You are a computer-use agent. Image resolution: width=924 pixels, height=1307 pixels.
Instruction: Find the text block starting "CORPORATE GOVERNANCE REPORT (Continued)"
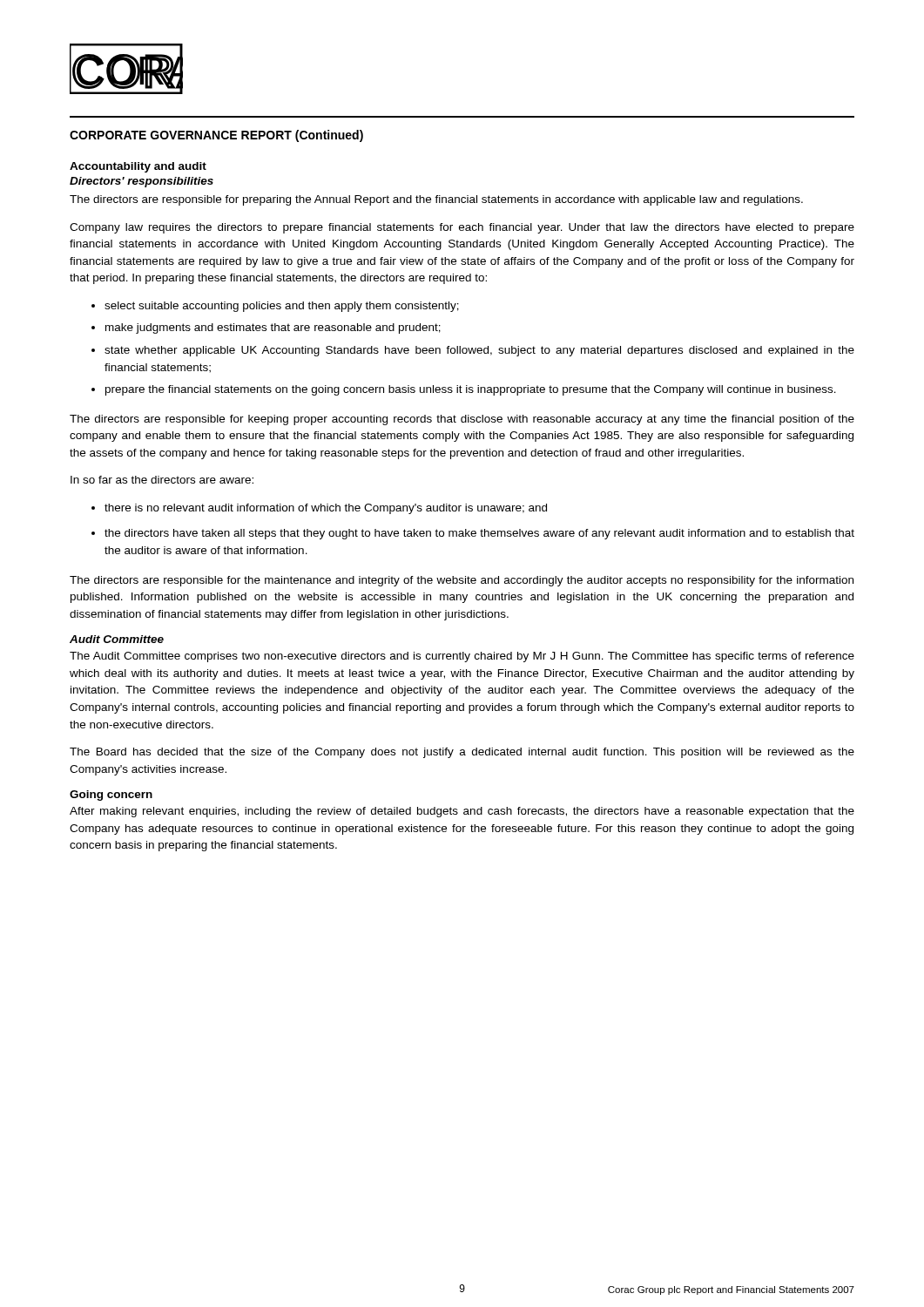[217, 135]
